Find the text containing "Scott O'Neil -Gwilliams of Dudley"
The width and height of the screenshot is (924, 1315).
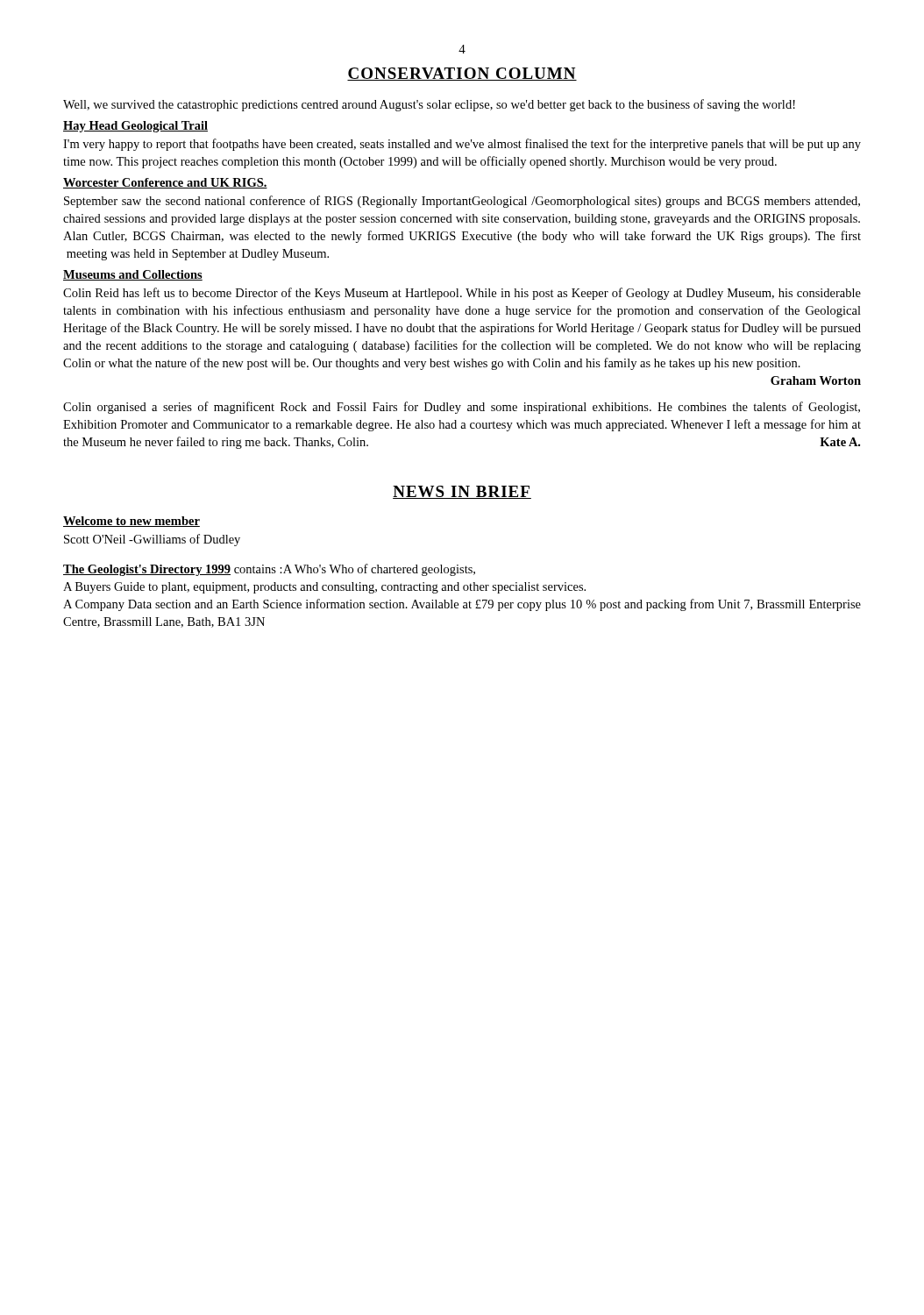pos(152,539)
